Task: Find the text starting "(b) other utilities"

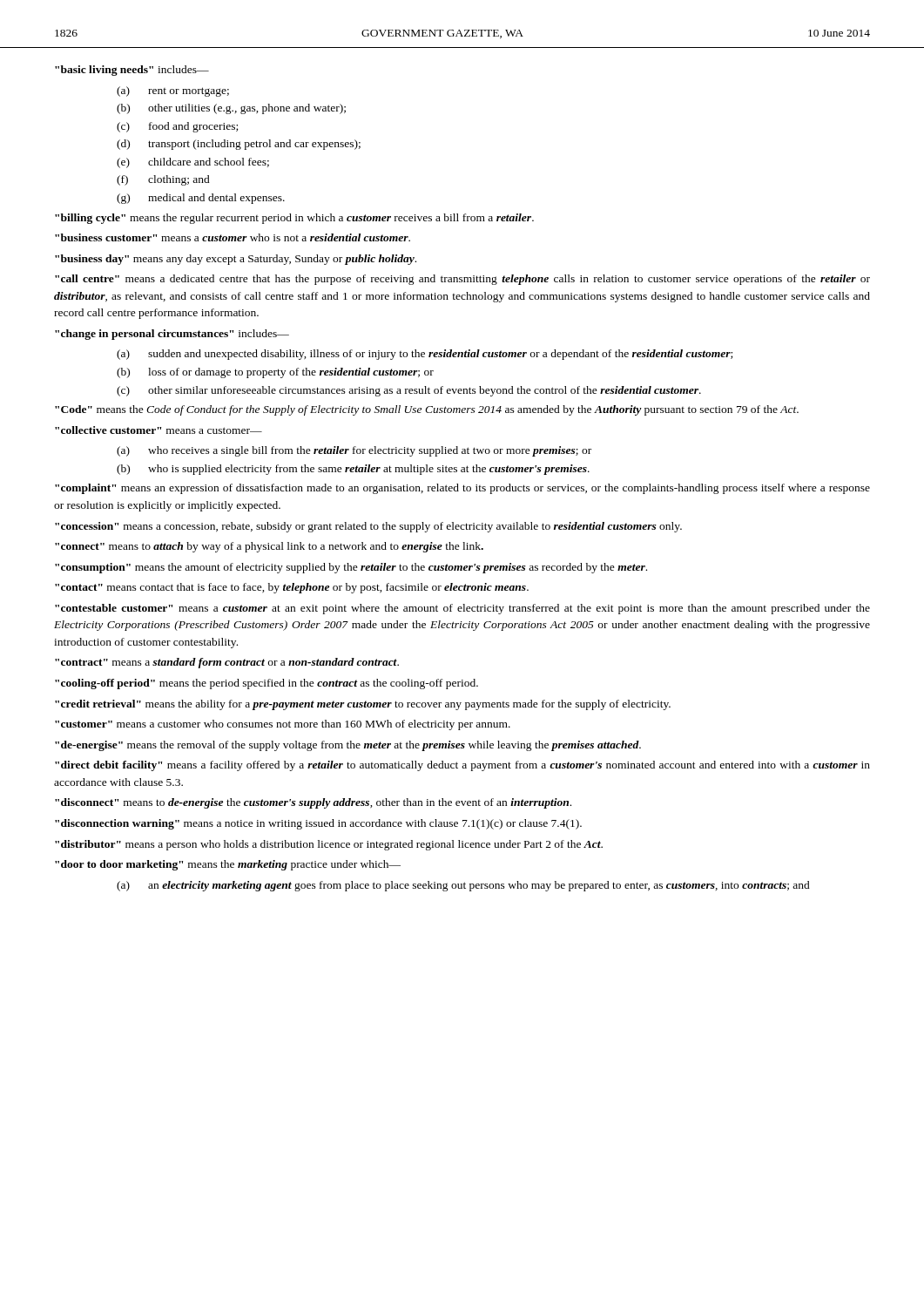Action: coord(231,109)
